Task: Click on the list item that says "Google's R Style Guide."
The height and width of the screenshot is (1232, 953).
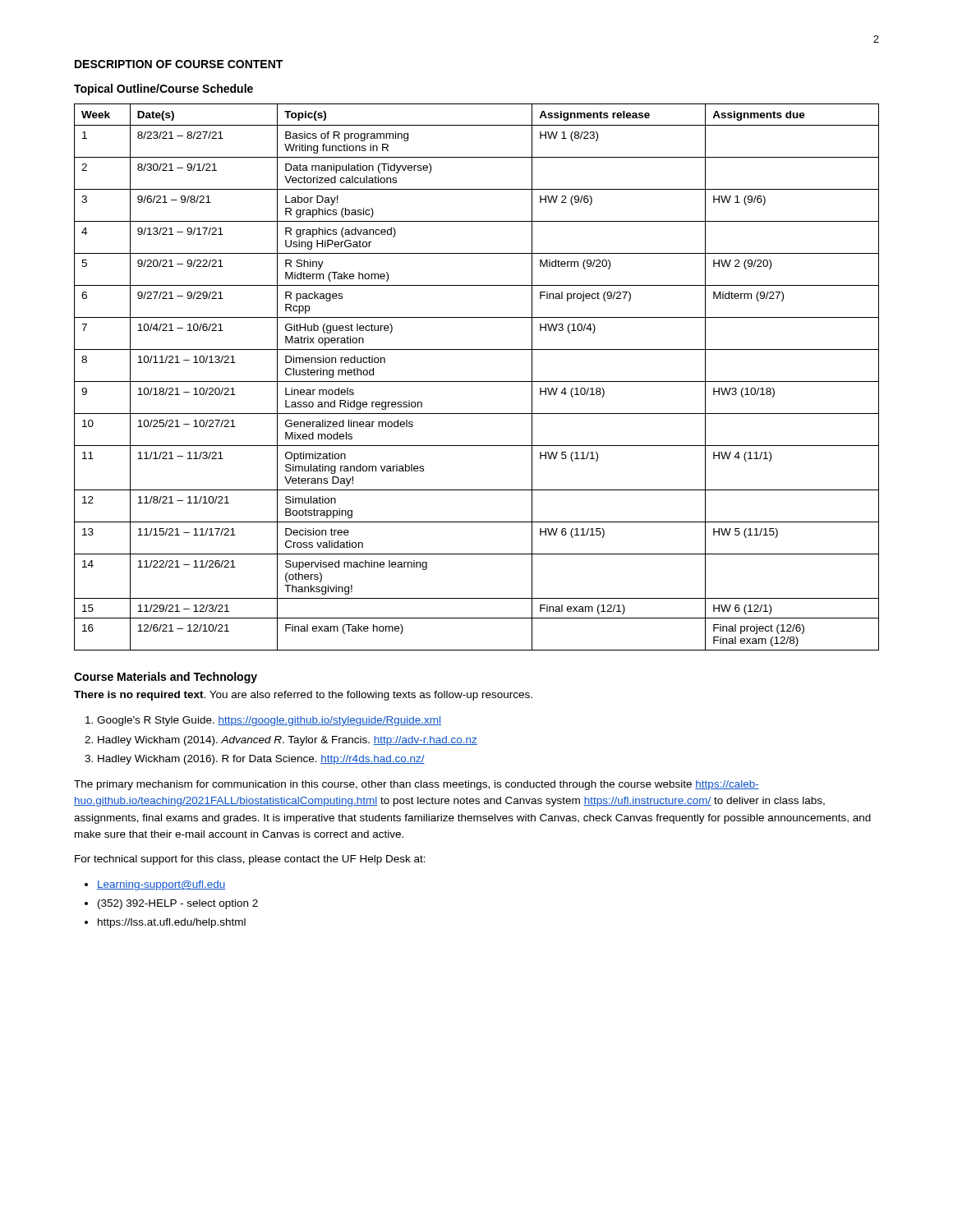Action: (x=269, y=721)
